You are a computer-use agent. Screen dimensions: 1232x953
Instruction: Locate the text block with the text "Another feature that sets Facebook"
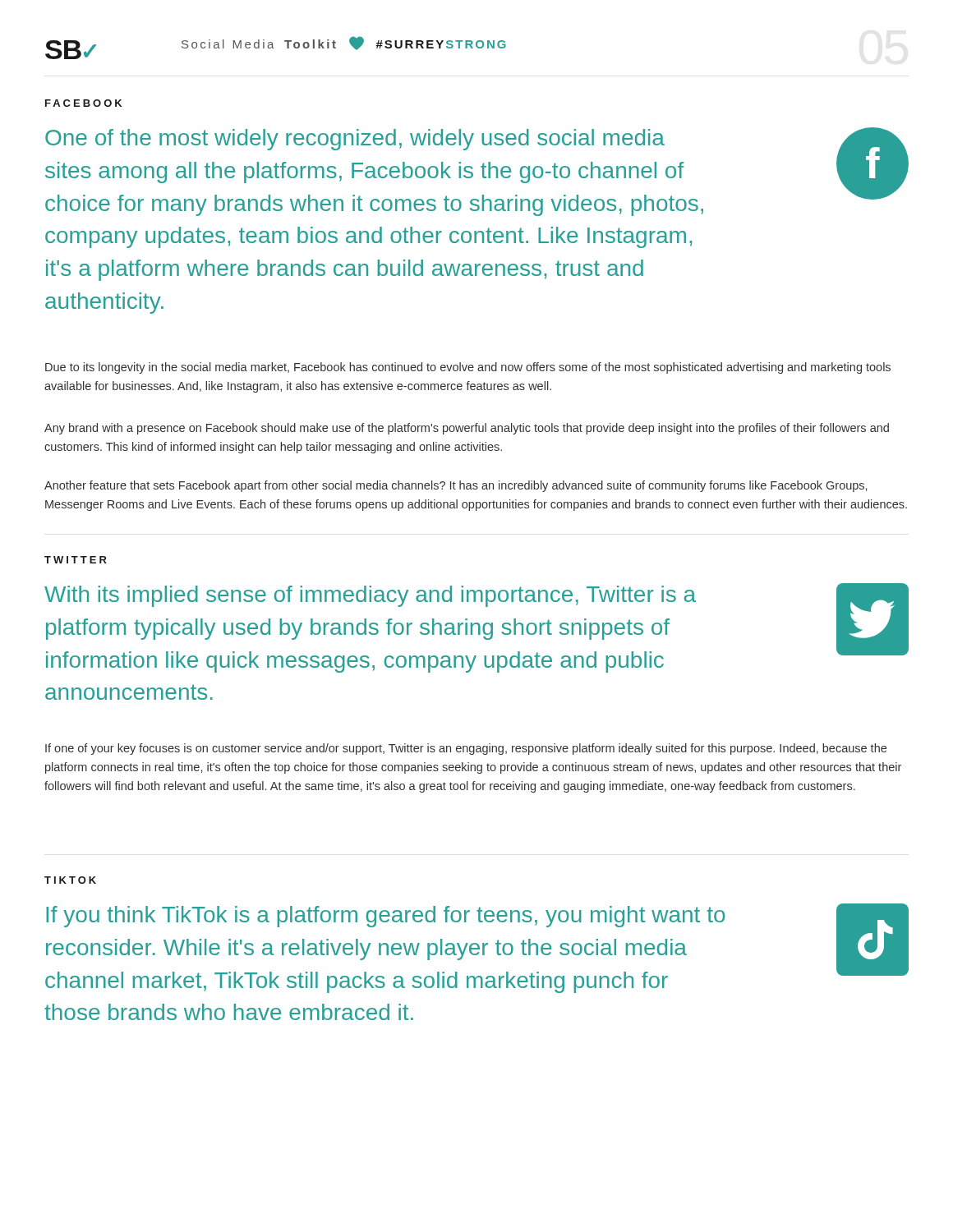(476, 495)
